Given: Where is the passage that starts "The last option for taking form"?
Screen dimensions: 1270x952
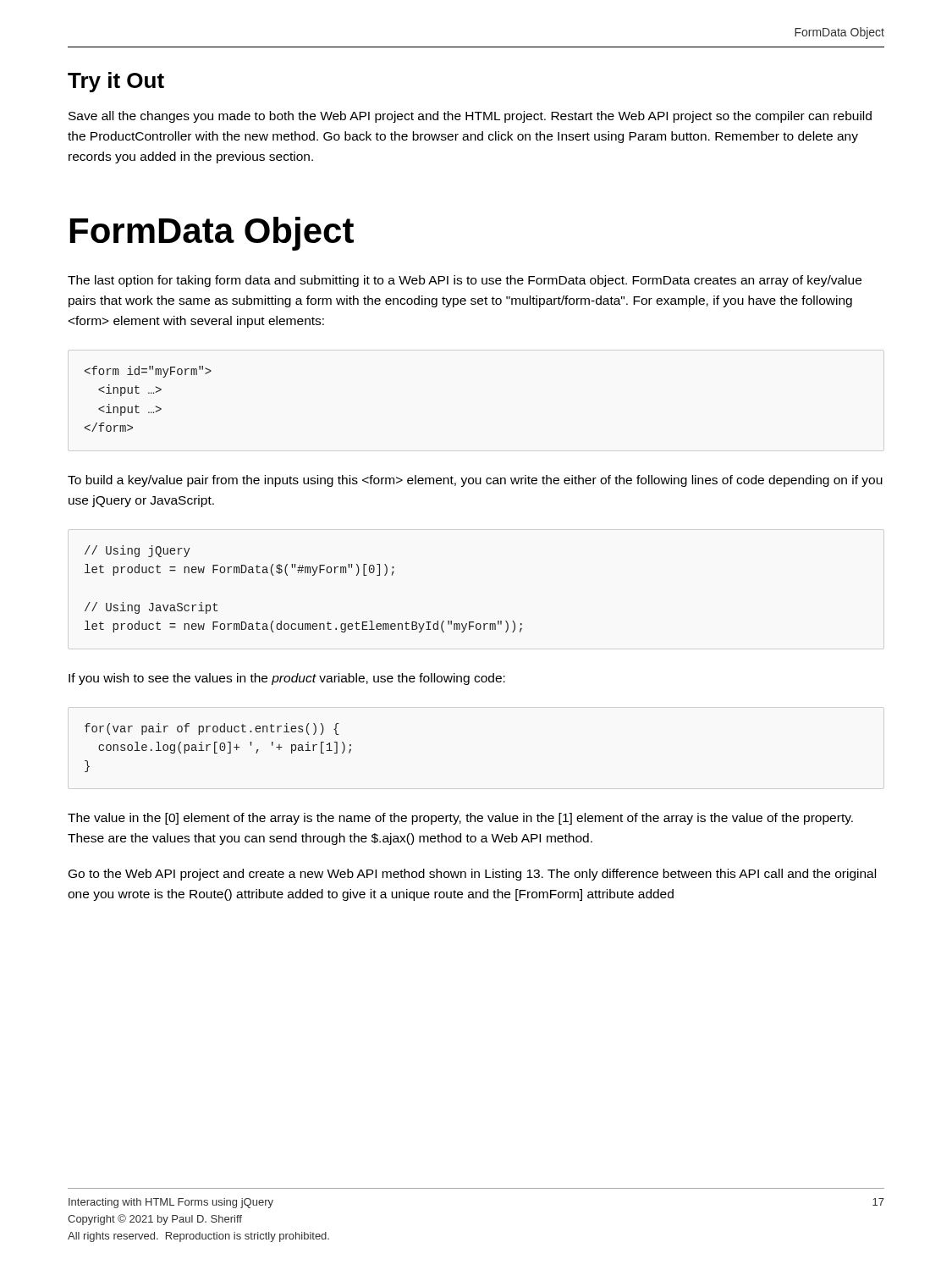Looking at the screenshot, I should tap(465, 300).
